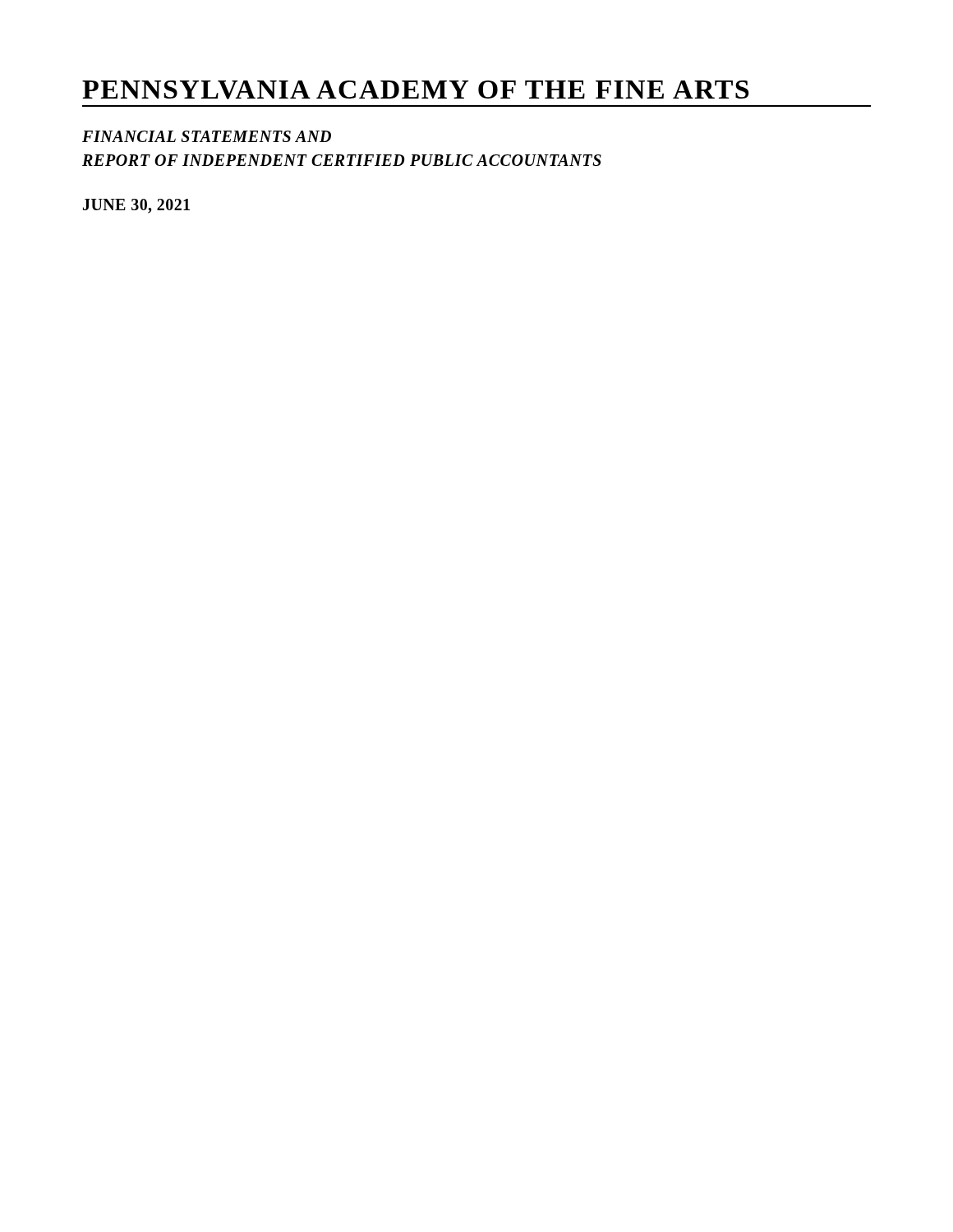
Task: Locate the section header that opens with "FINANCIAL STATEMENTS AND REPORT OF INDEPENDENT CERTIFIED PUBLIC"
Action: click(342, 149)
